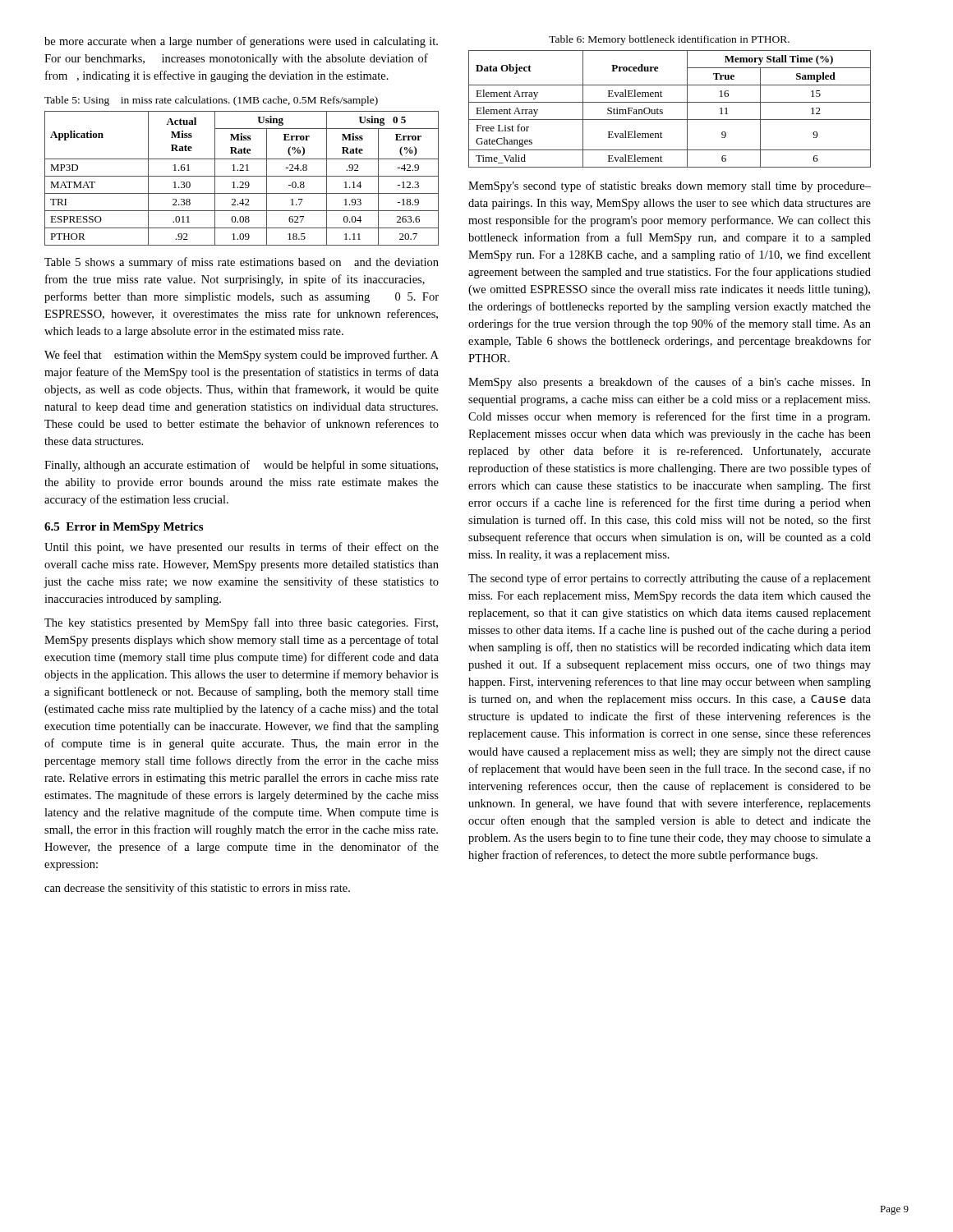Viewport: 953px width, 1232px height.
Task: Select the table that reads "Miss Rate"
Action: tap(242, 178)
